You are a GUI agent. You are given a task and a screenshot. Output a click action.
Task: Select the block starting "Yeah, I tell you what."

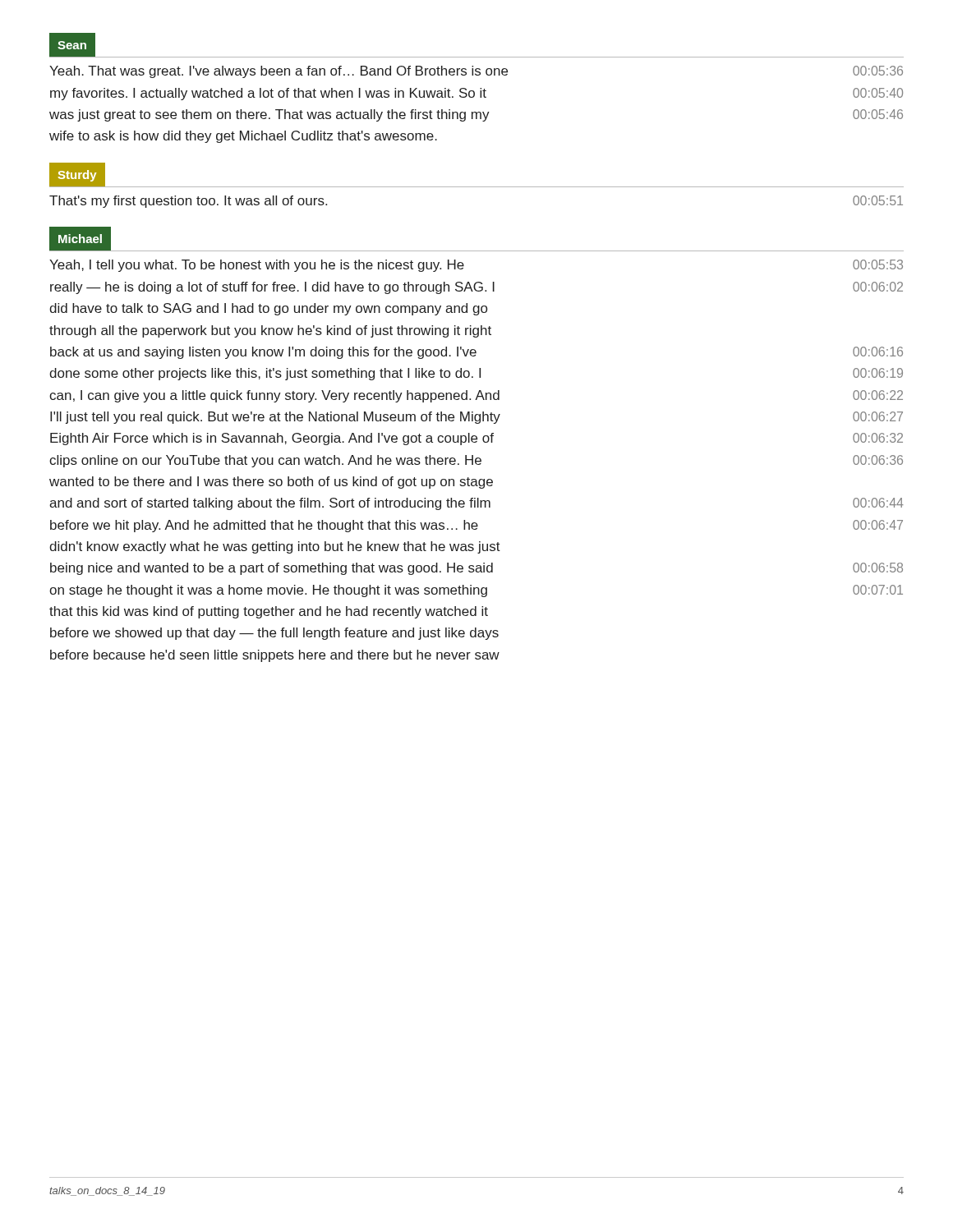[476, 461]
